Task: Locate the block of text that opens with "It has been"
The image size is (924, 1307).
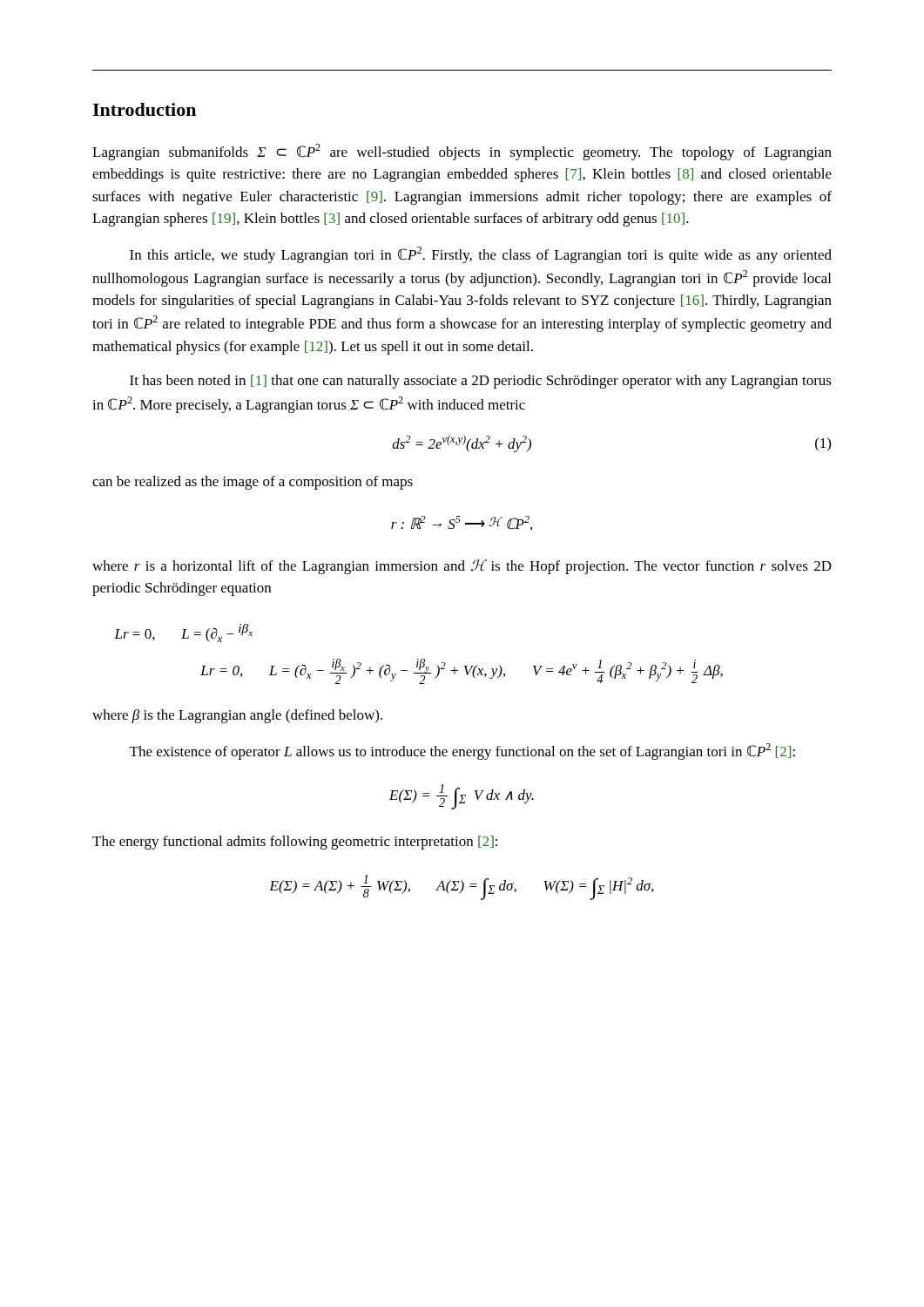Action: click(x=462, y=393)
